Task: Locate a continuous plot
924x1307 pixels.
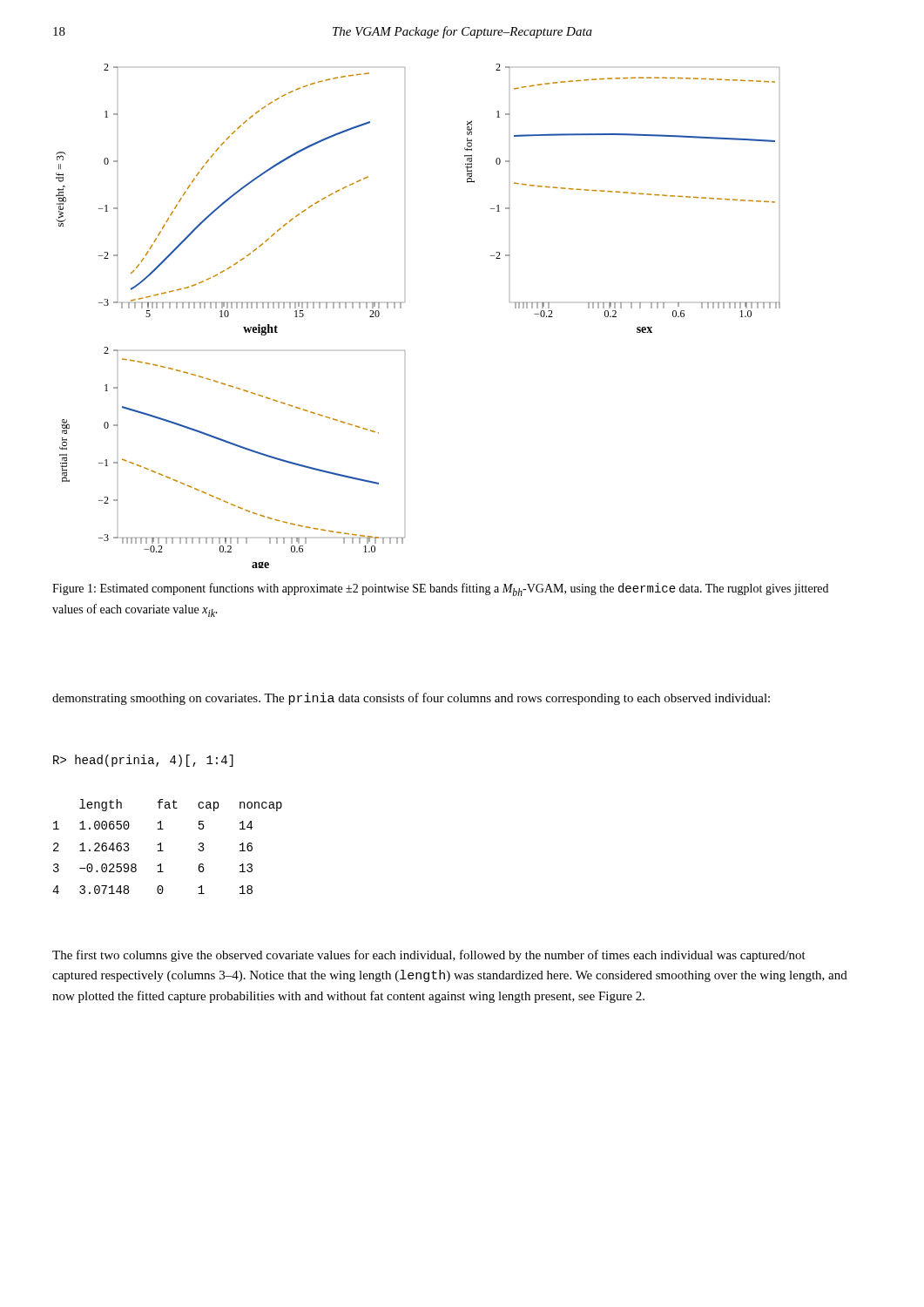Action: click(x=462, y=311)
